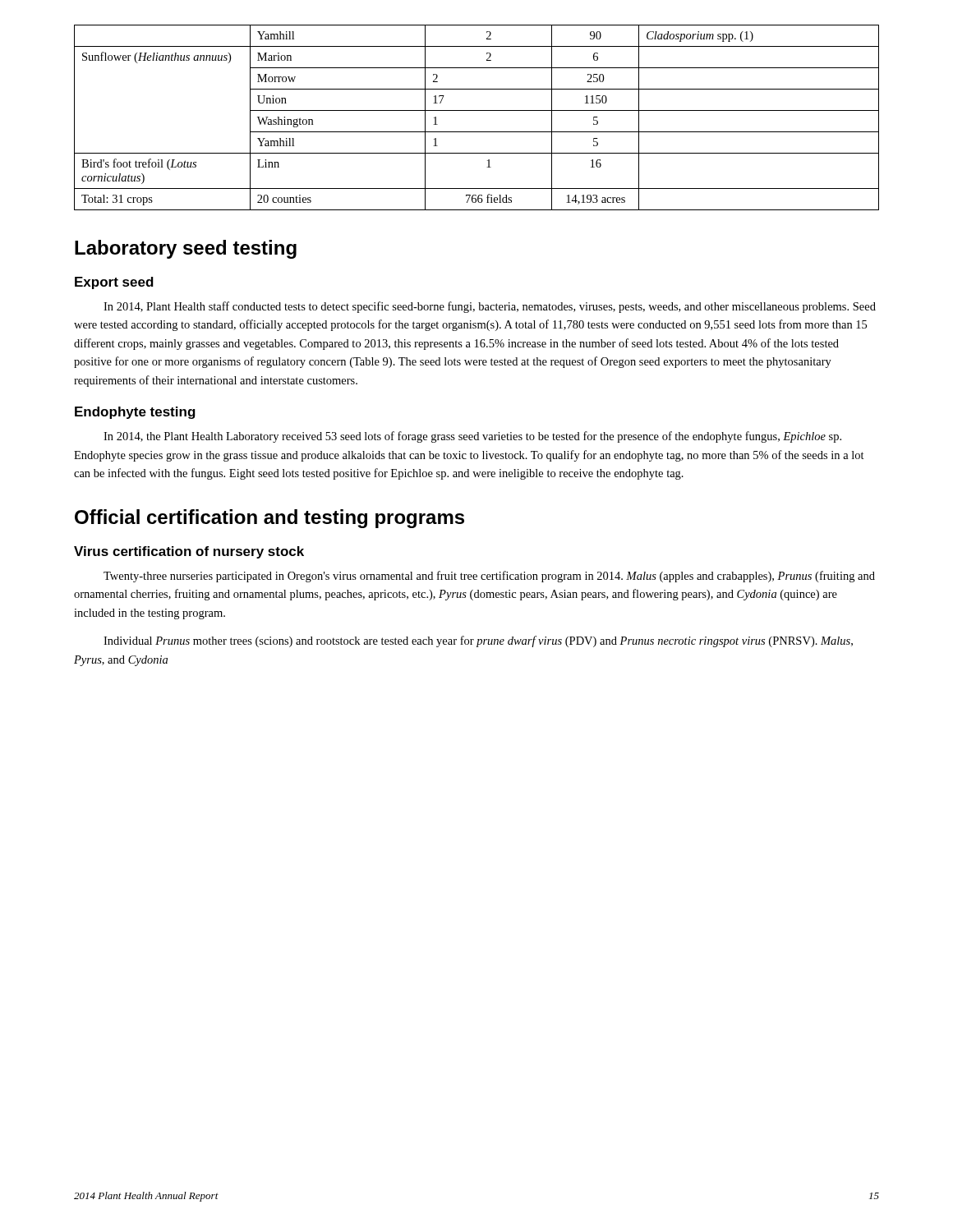The width and height of the screenshot is (953, 1232).
Task: Find the region starting "Official certification and testing programs"
Action: pos(270,517)
